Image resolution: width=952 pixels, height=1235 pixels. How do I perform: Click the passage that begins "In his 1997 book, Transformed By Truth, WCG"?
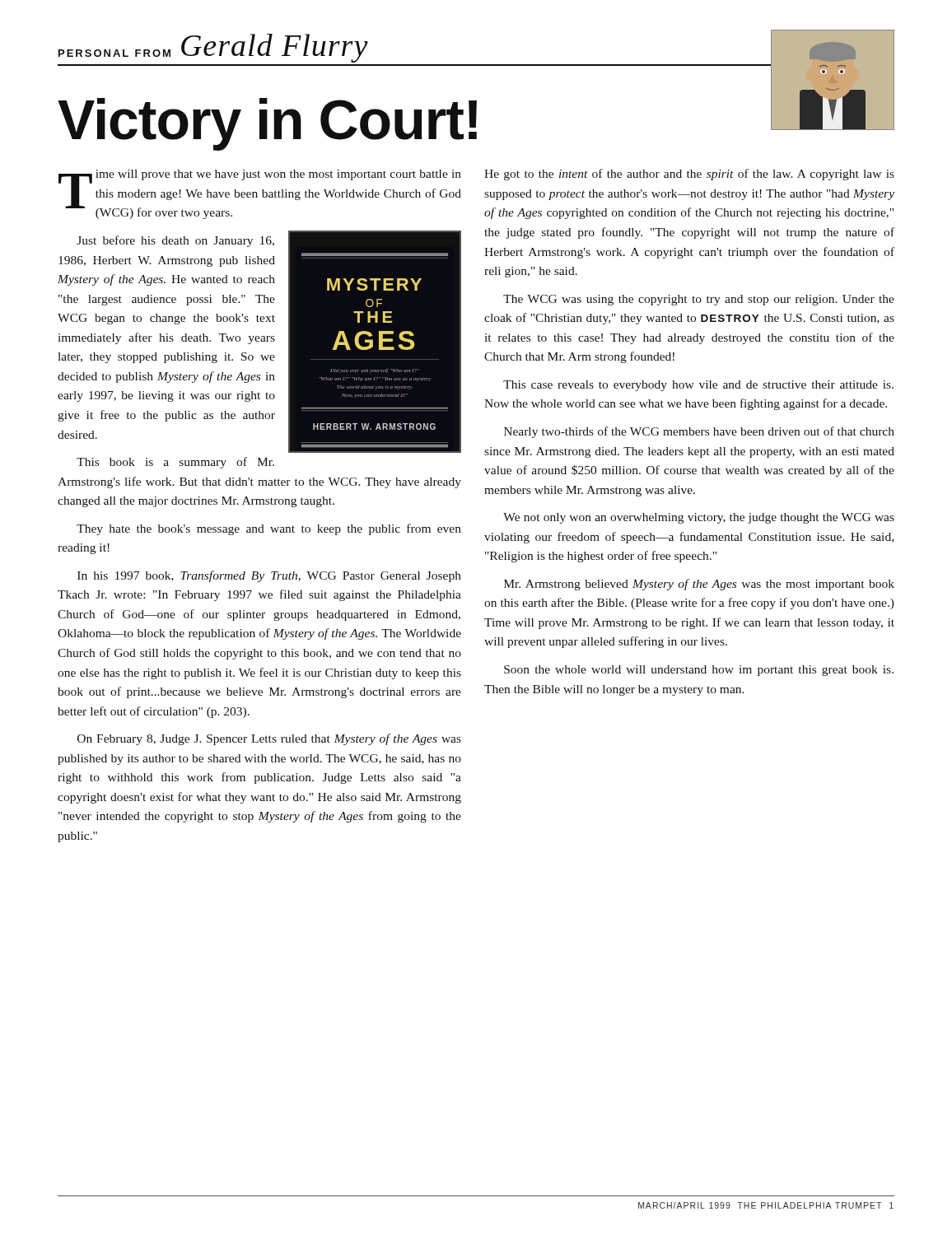pos(259,643)
